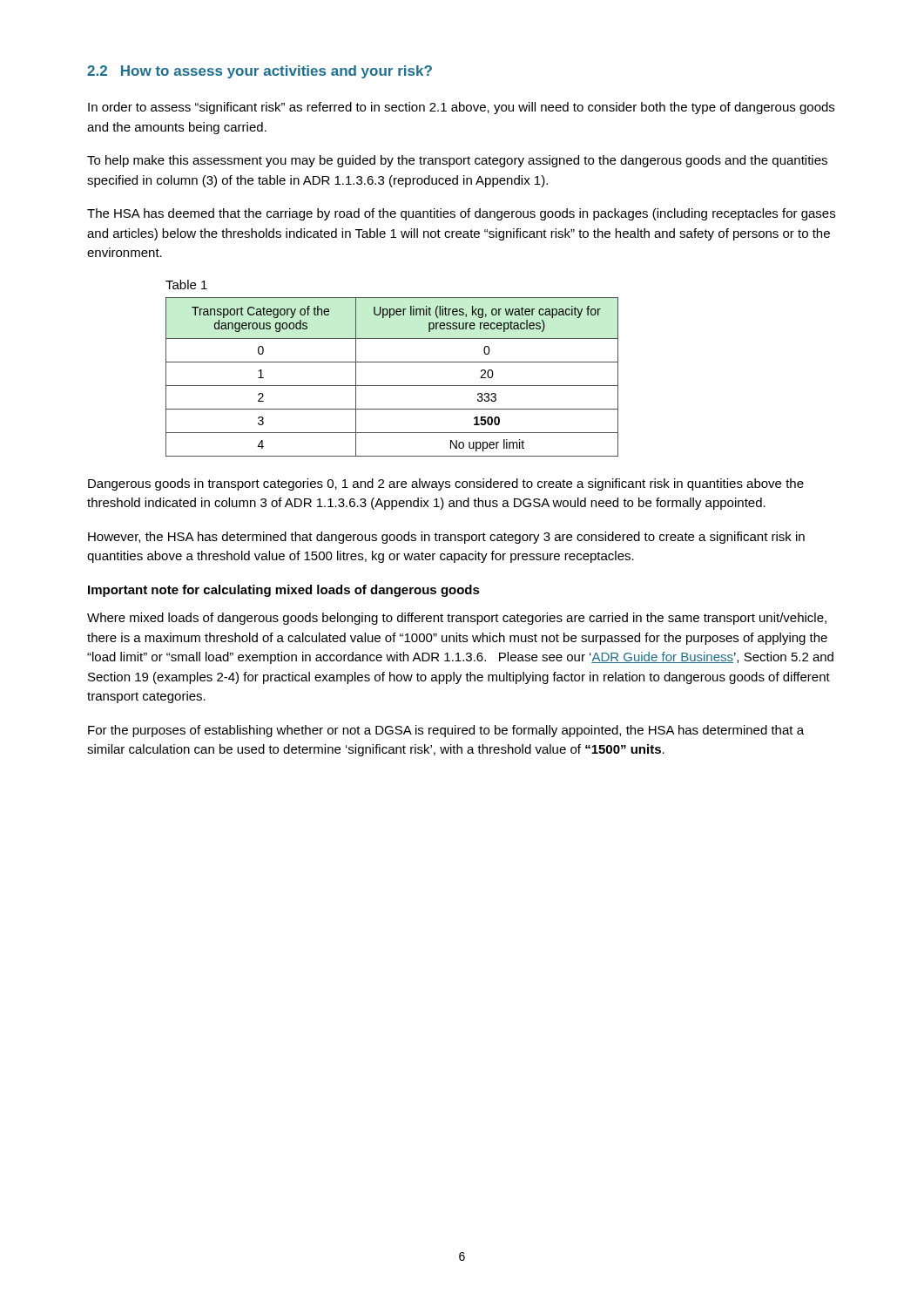Point to the region starting "Table 1"

coord(187,284)
